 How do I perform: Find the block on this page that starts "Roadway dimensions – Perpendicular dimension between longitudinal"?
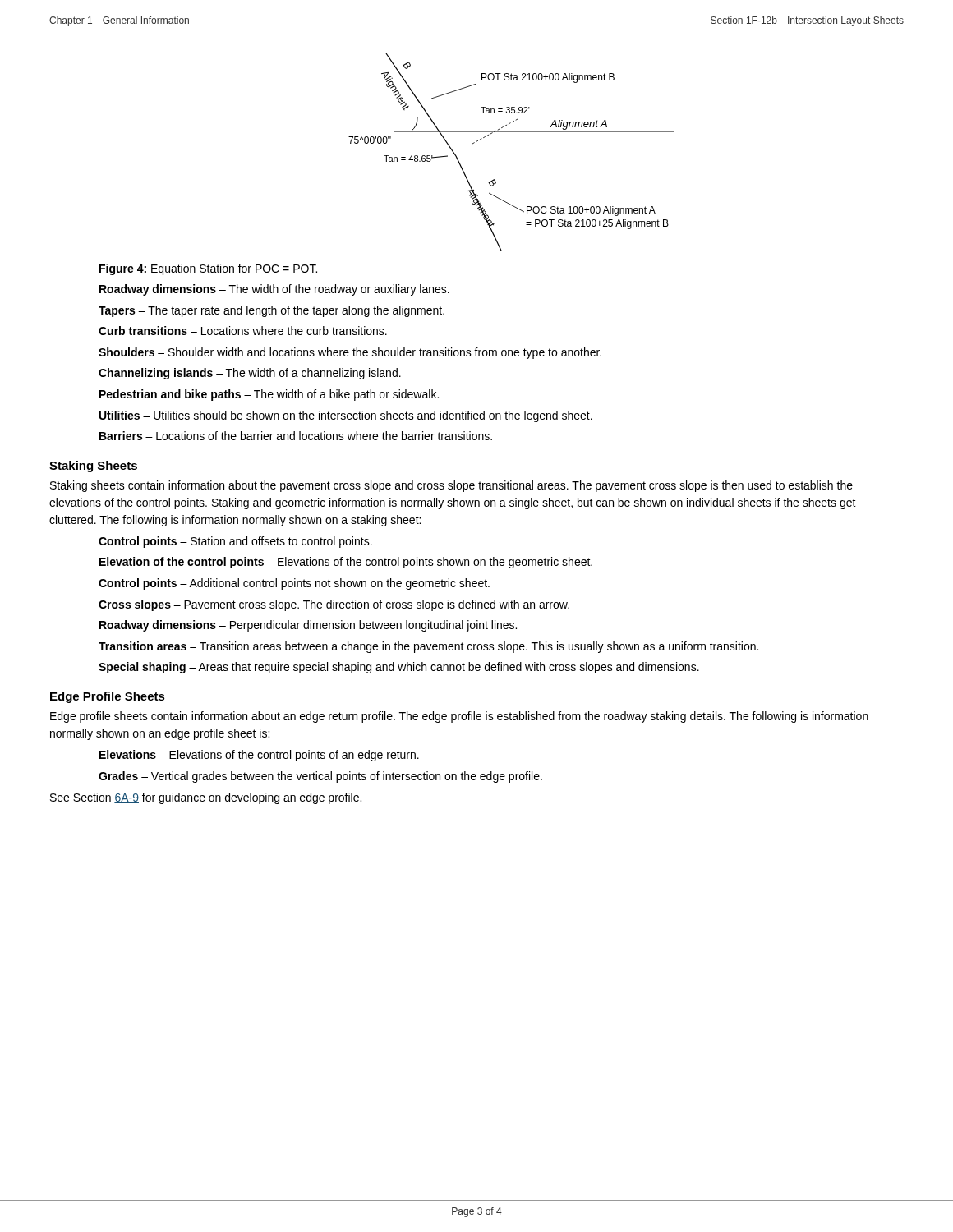coord(308,625)
